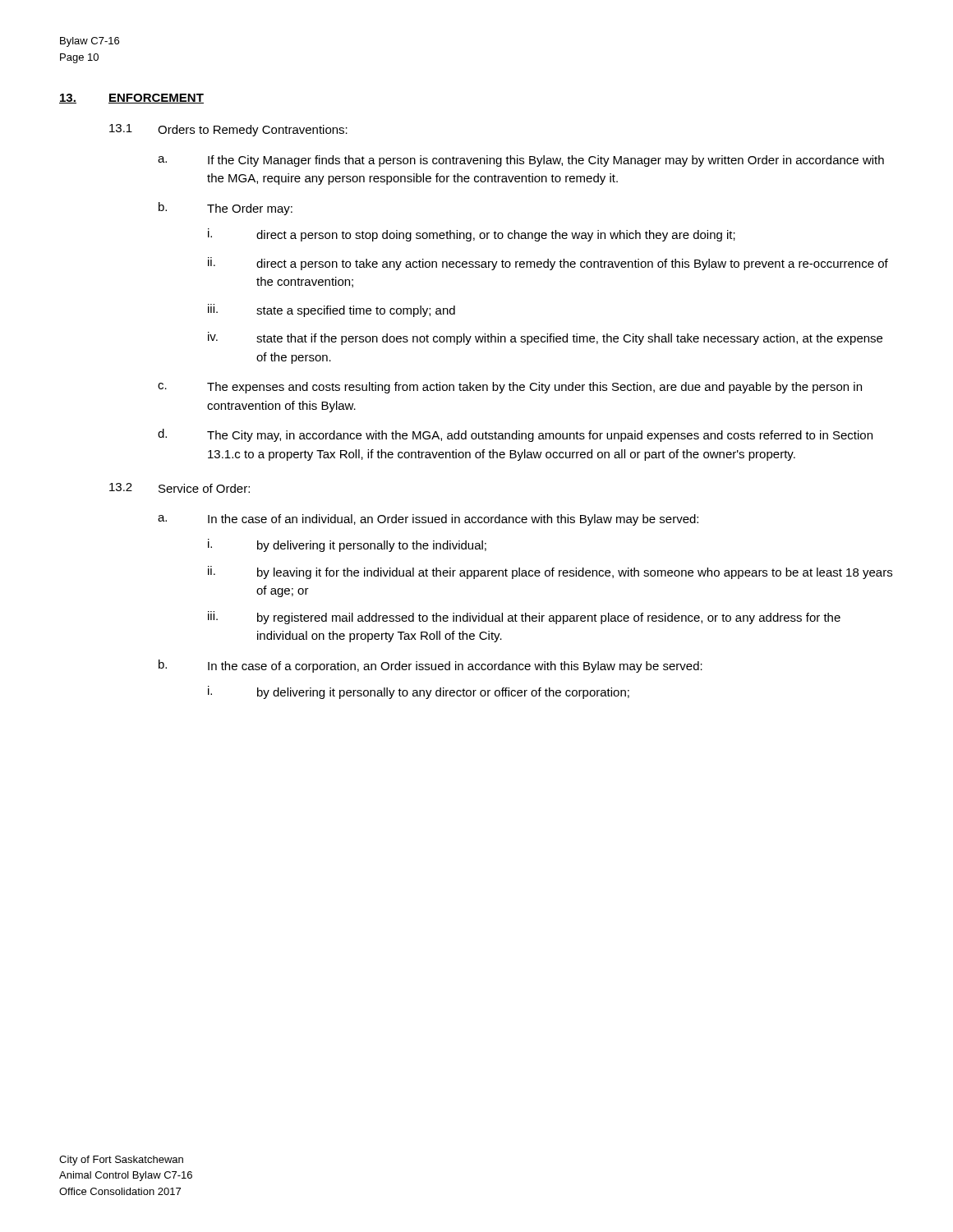Select the text block starting "a. In the case of an"
The width and height of the screenshot is (953, 1232).
526,519
